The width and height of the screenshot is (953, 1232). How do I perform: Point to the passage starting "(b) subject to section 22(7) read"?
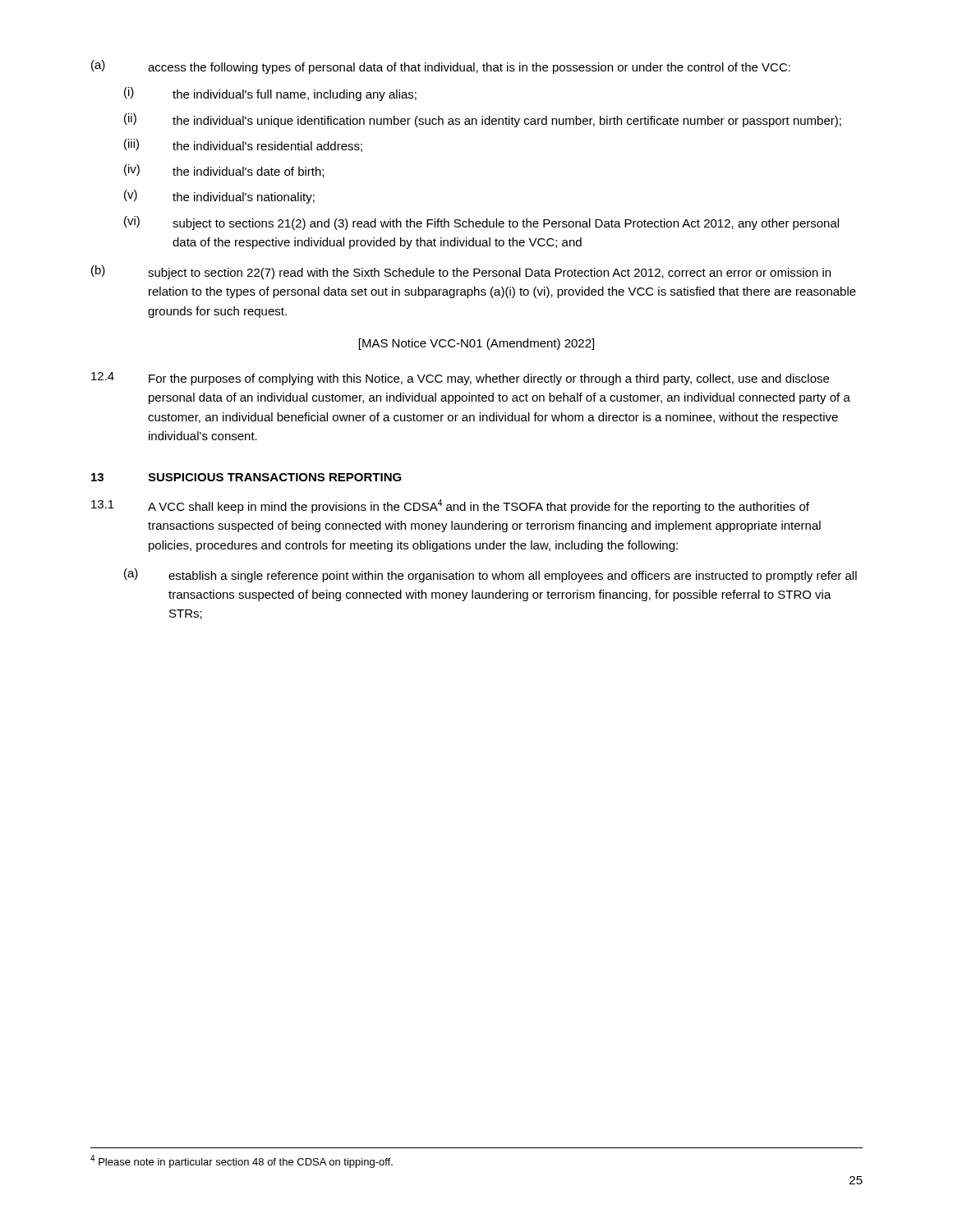pos(476,291)
